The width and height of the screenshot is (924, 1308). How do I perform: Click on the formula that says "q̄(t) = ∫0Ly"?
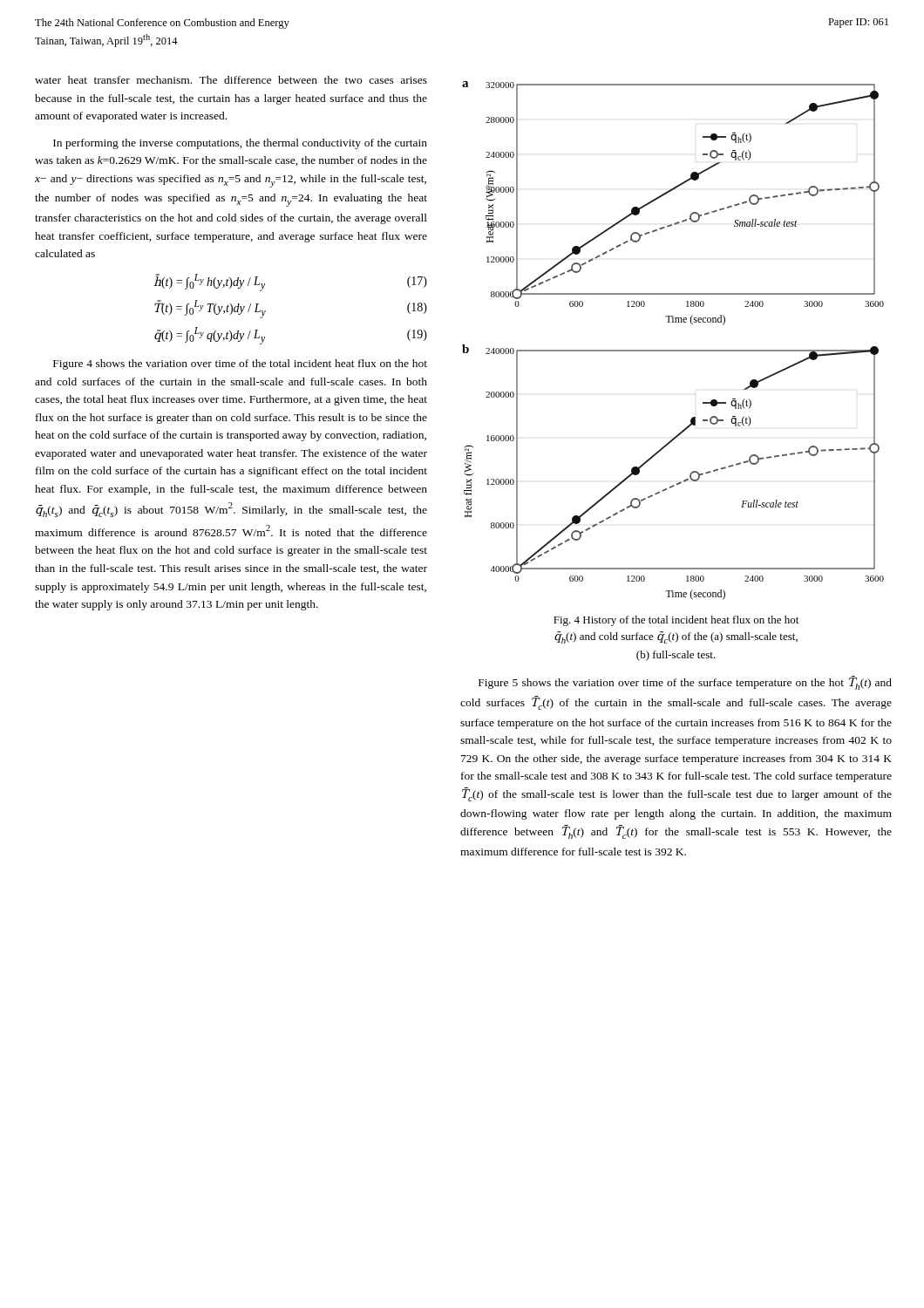click(x=231, y=335)
